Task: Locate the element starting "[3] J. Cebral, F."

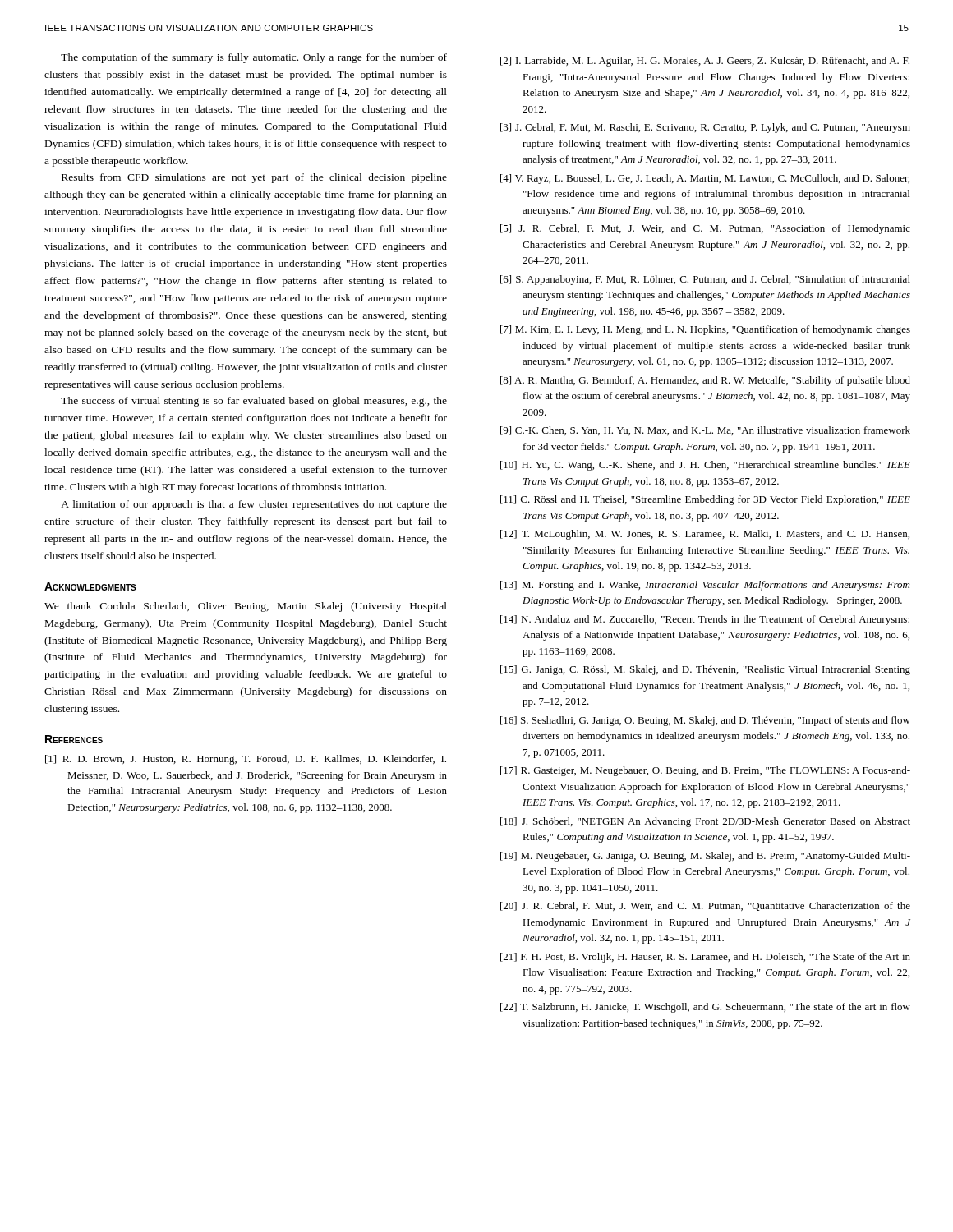Action: (705, 143)
